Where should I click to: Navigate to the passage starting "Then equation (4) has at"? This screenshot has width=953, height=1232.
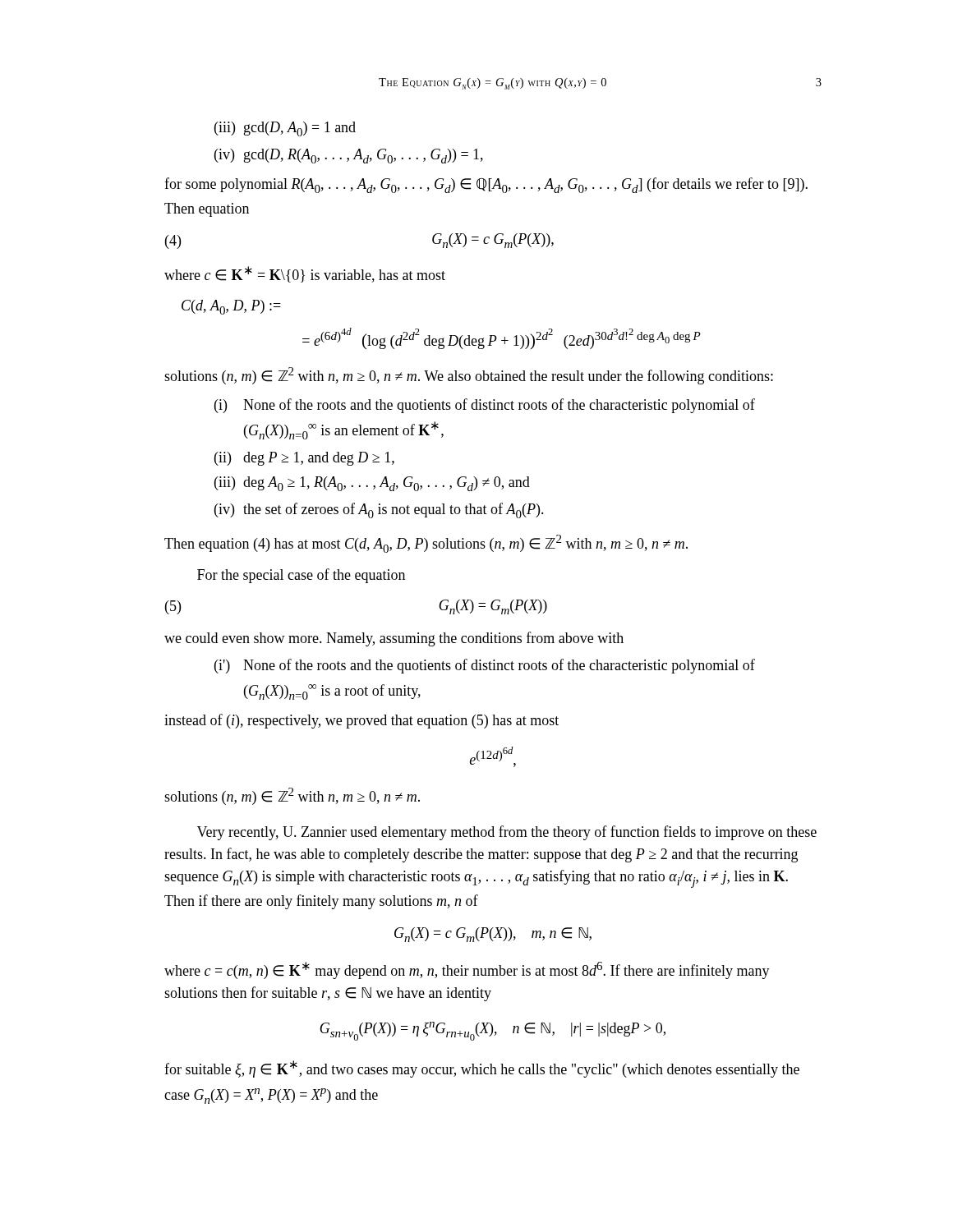point(427,543)
